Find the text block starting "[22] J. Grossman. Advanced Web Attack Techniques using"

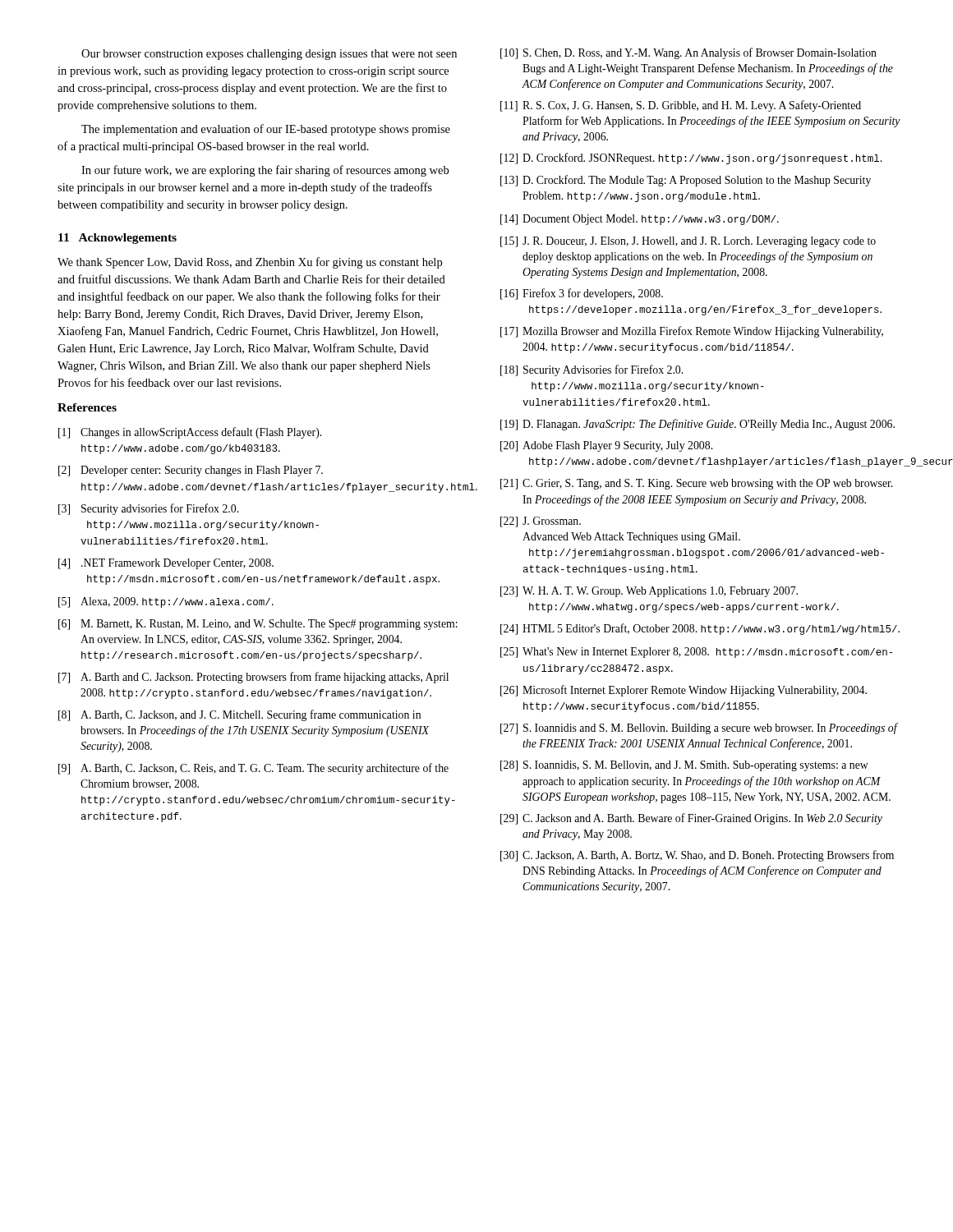click(701, 545)
